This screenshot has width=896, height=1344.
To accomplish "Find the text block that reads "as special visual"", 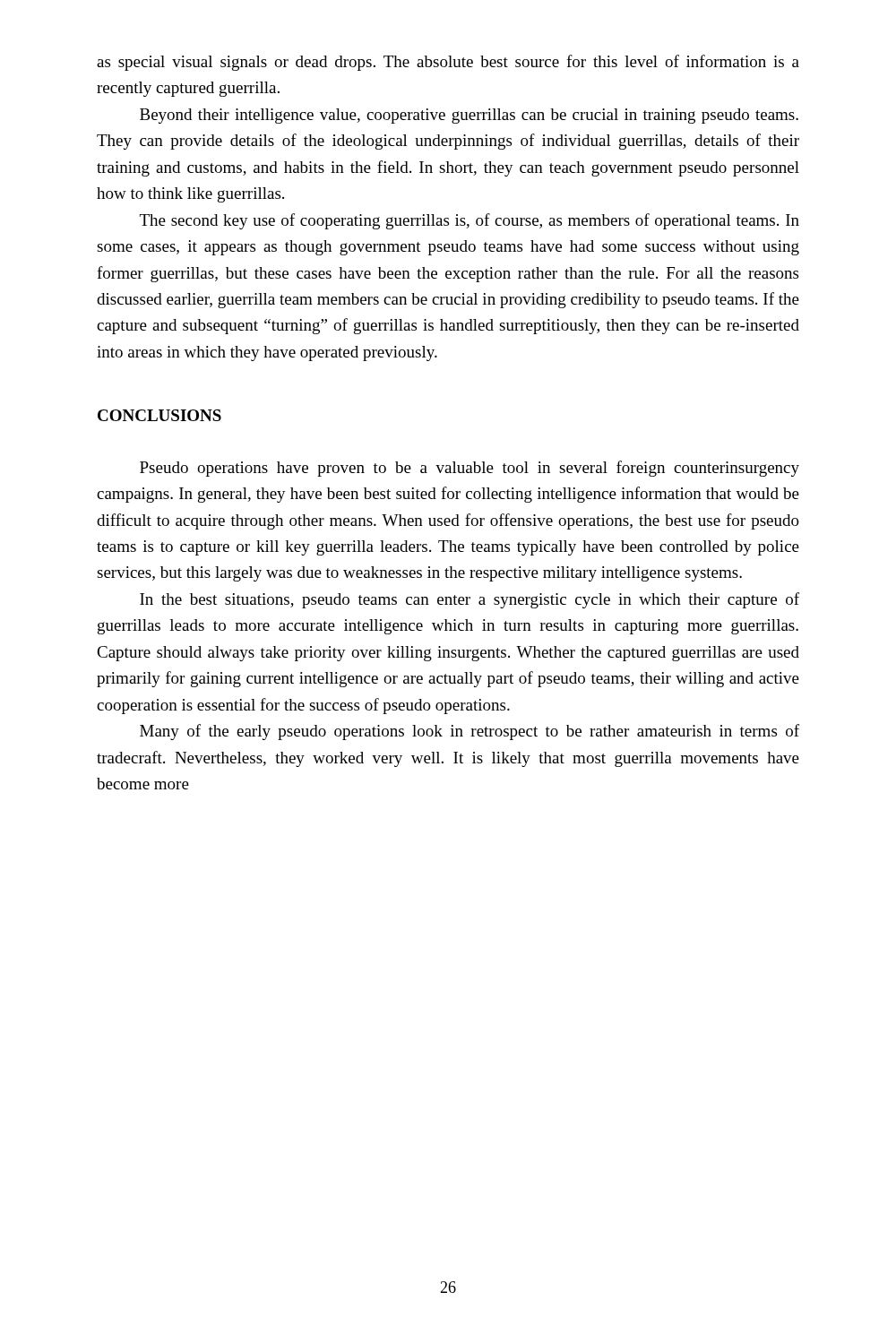I will (x=448, y=75).
